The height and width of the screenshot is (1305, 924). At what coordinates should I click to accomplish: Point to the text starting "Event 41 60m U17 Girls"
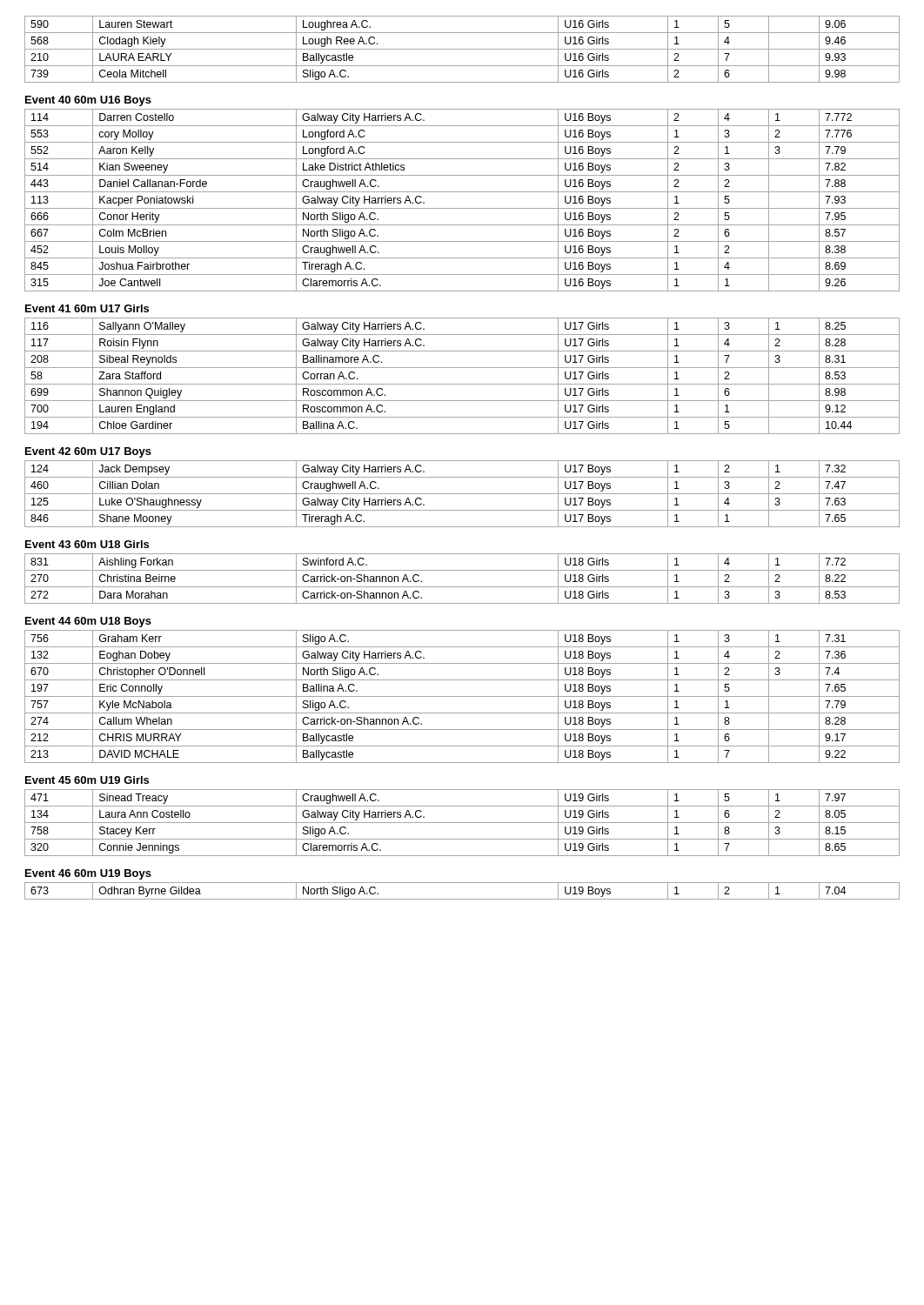coord(87,308)
